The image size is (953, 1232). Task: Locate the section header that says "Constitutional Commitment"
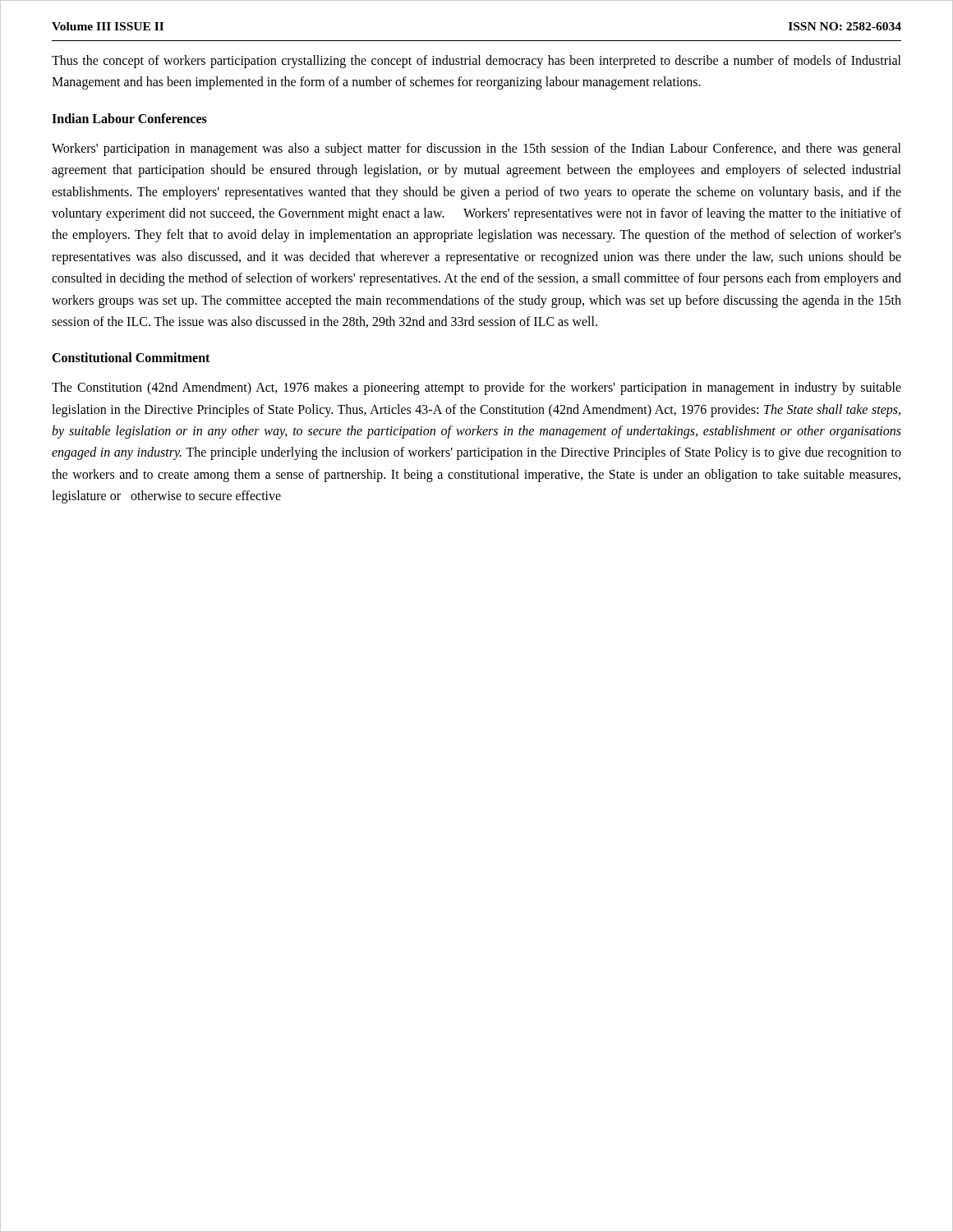click(131, 358)
